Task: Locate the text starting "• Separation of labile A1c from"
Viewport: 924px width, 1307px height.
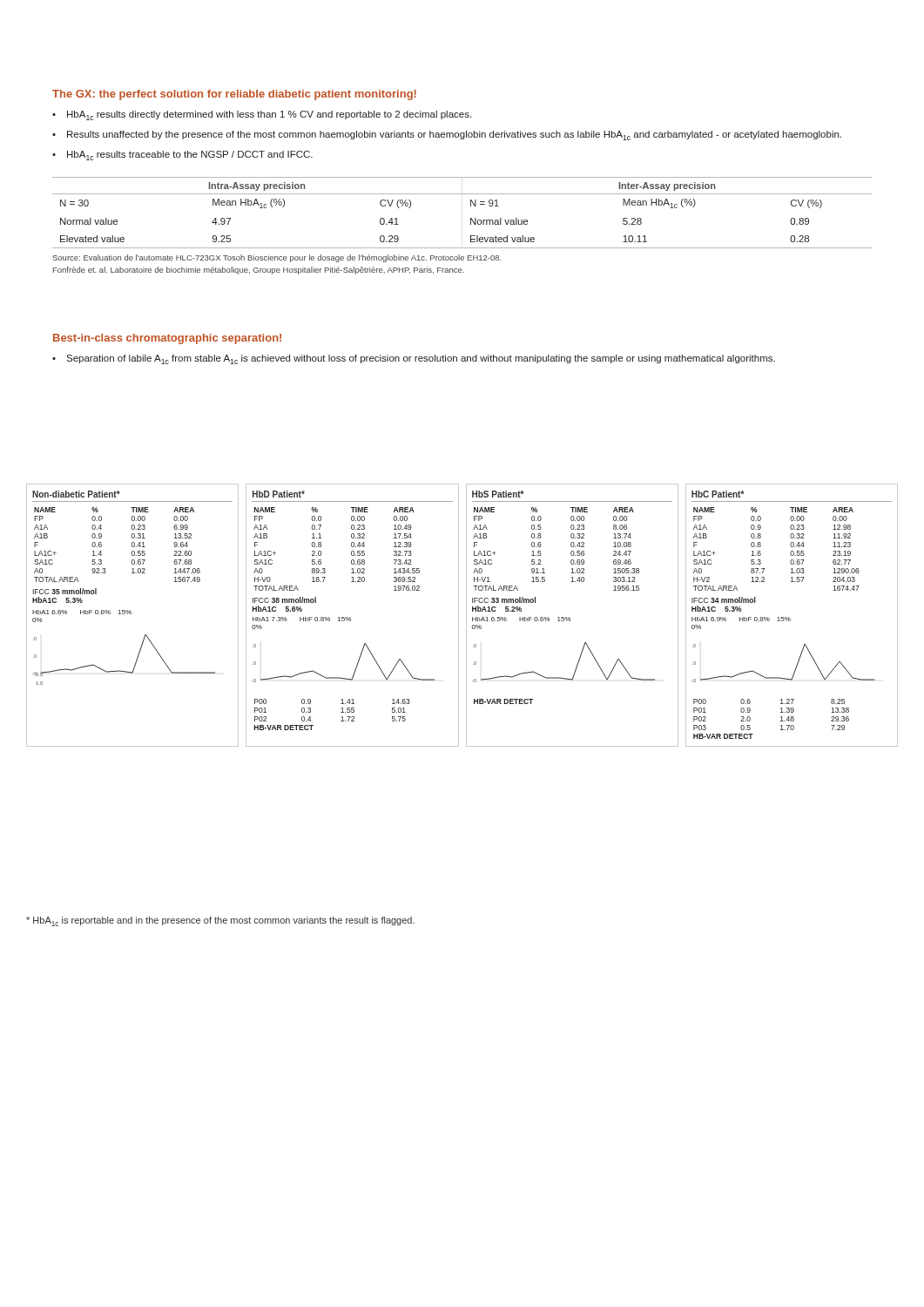Action: coord(414,359)
